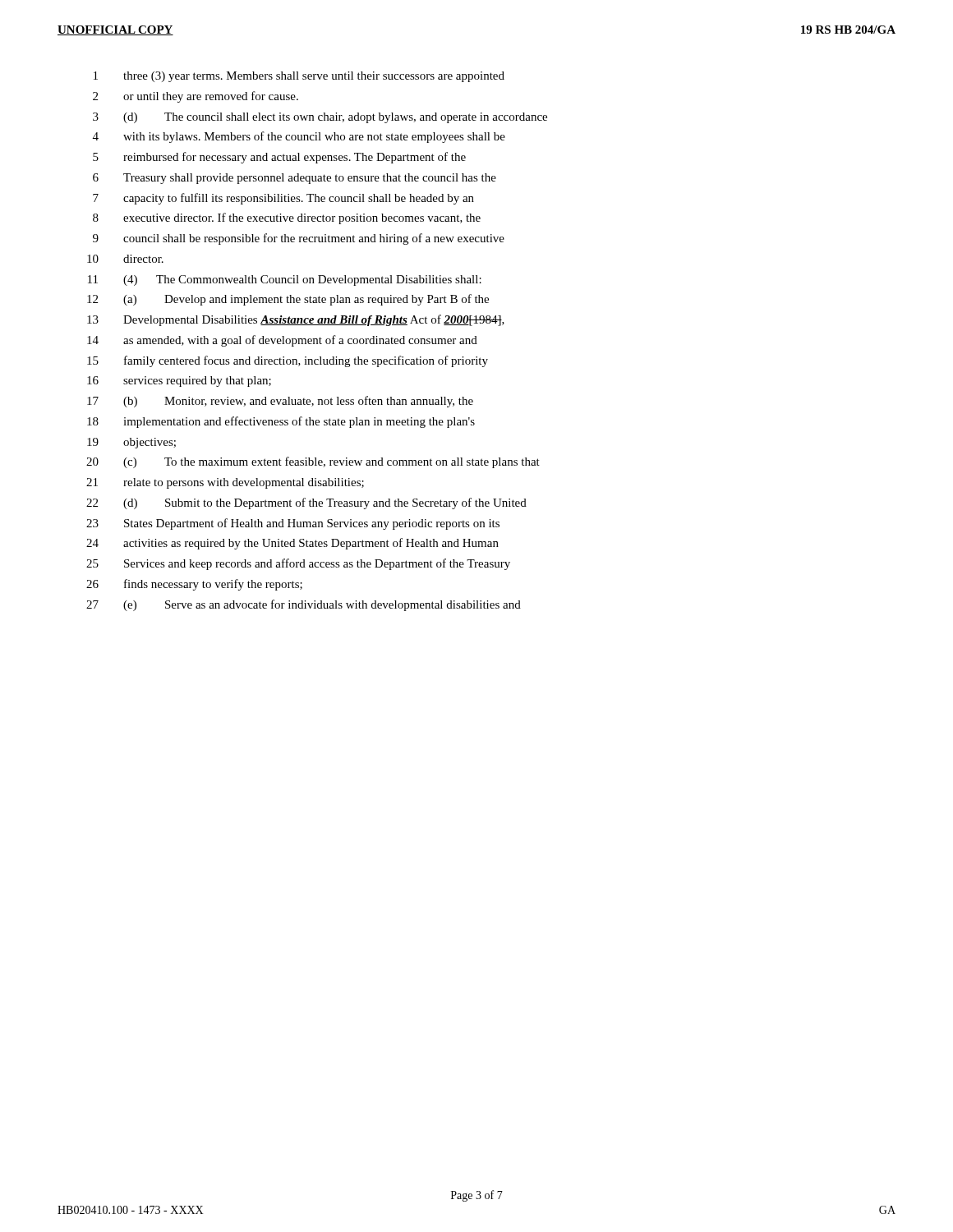The width and height of the screenshot is (953, 1232).
Task: Point to the text block starting "20 (c) To"
Action: coord(476,462)
